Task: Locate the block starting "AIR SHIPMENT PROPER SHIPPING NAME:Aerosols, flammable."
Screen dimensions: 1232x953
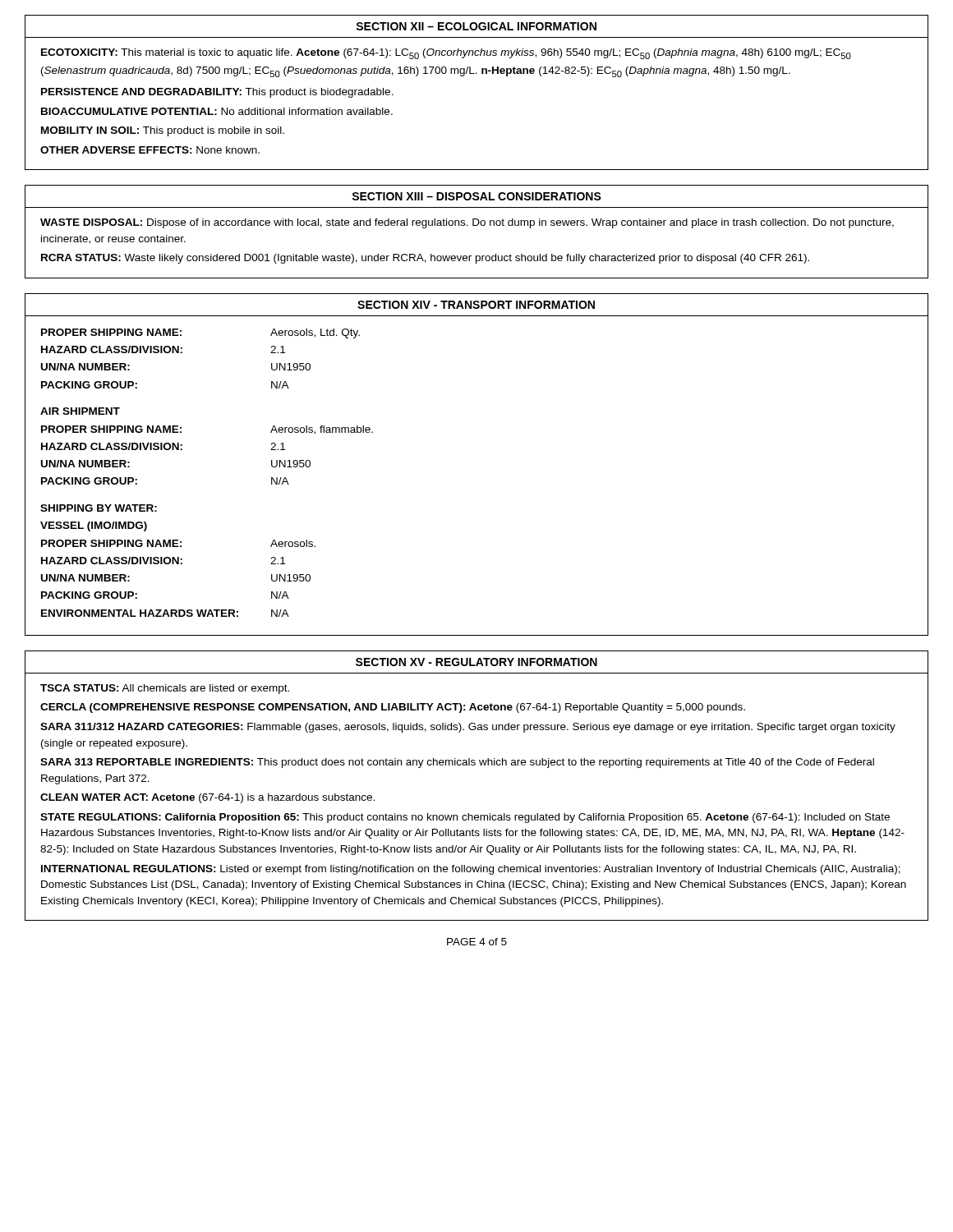Action: pos(80,411)
